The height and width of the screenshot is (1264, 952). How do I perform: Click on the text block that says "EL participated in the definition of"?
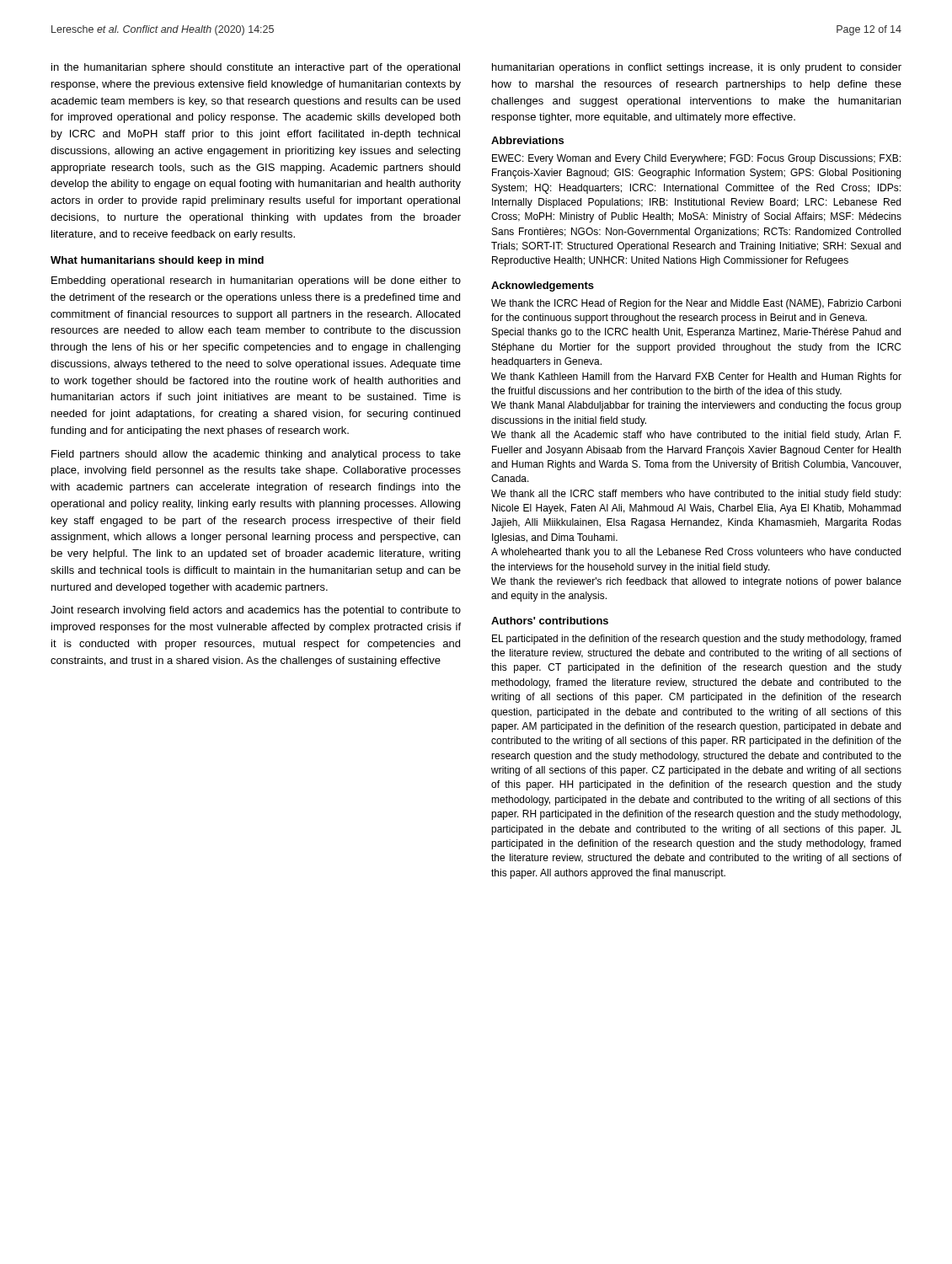click(696, 756)
